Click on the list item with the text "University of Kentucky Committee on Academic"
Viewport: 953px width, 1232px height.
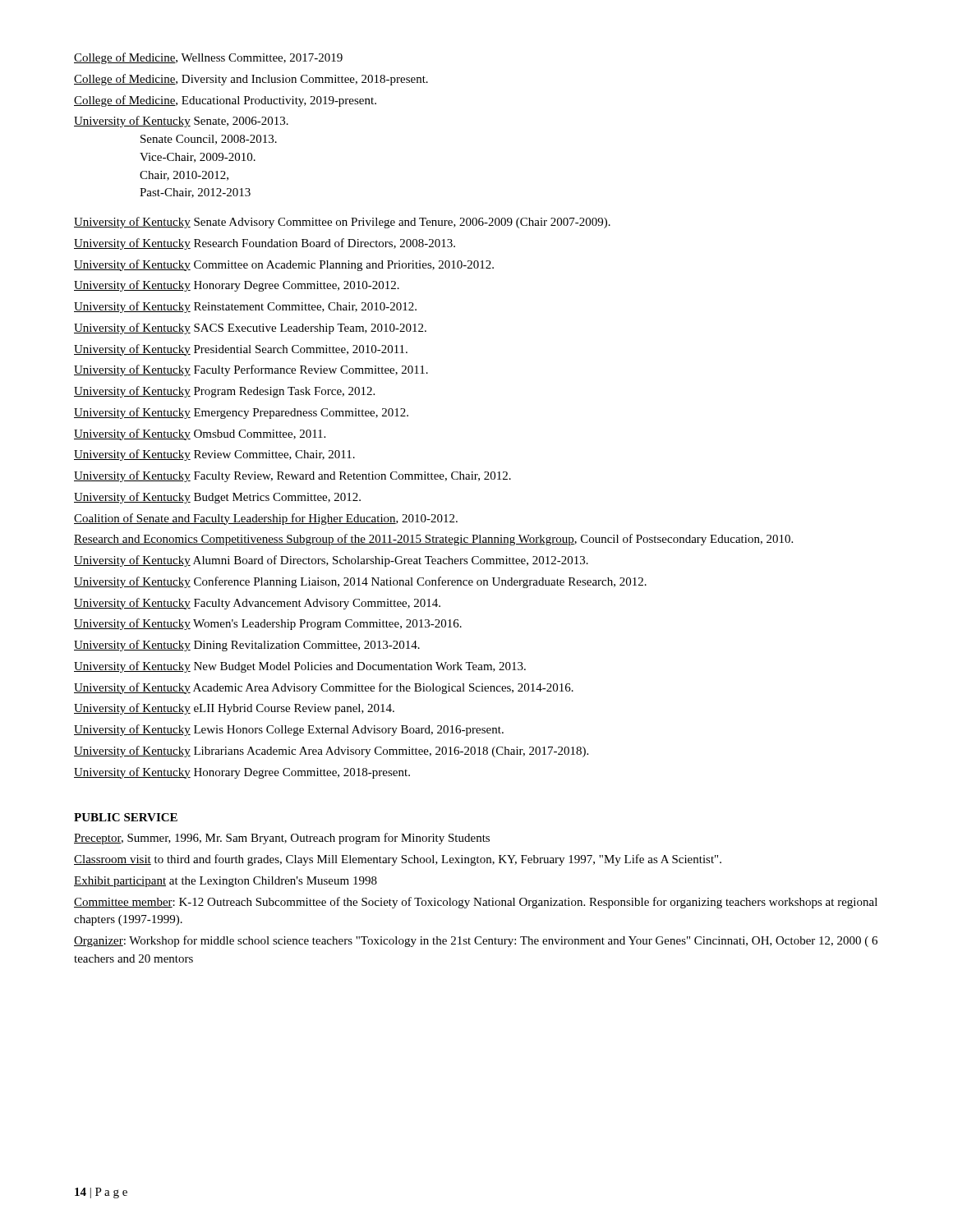click(x=284, y=264)
